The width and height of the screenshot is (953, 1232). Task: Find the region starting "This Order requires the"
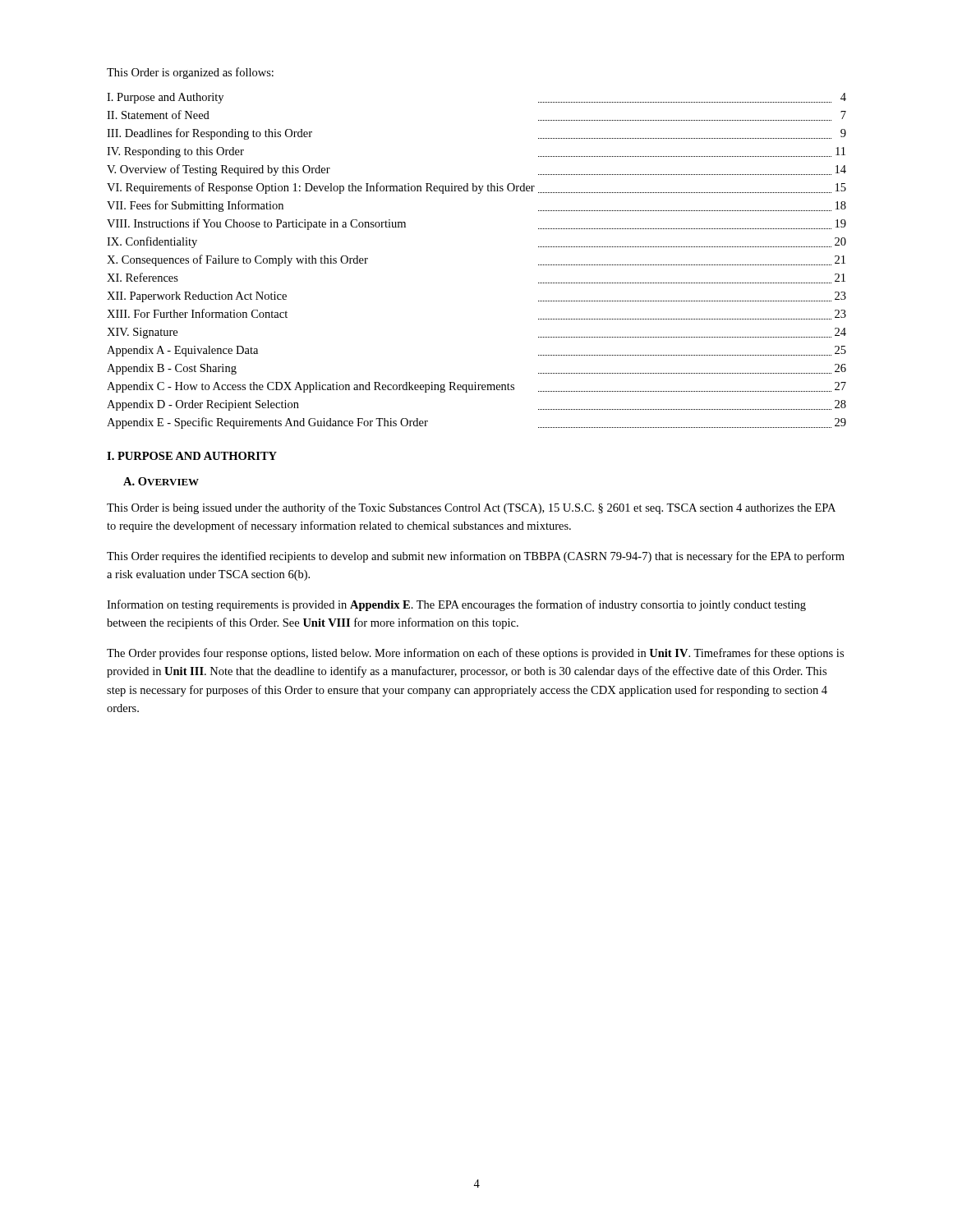coord(476,565)
